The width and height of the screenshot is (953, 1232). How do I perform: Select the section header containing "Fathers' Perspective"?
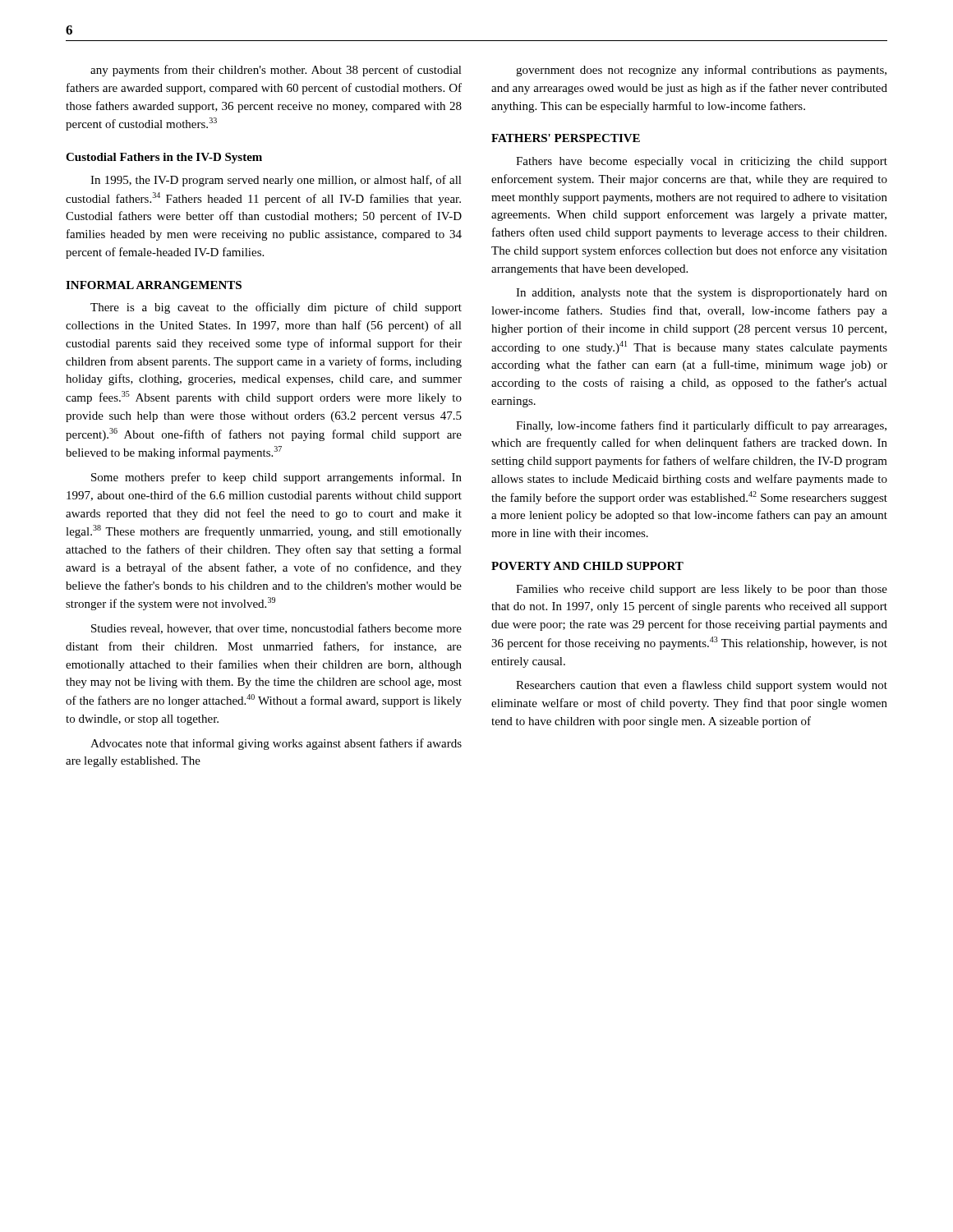tap(566, 138)
